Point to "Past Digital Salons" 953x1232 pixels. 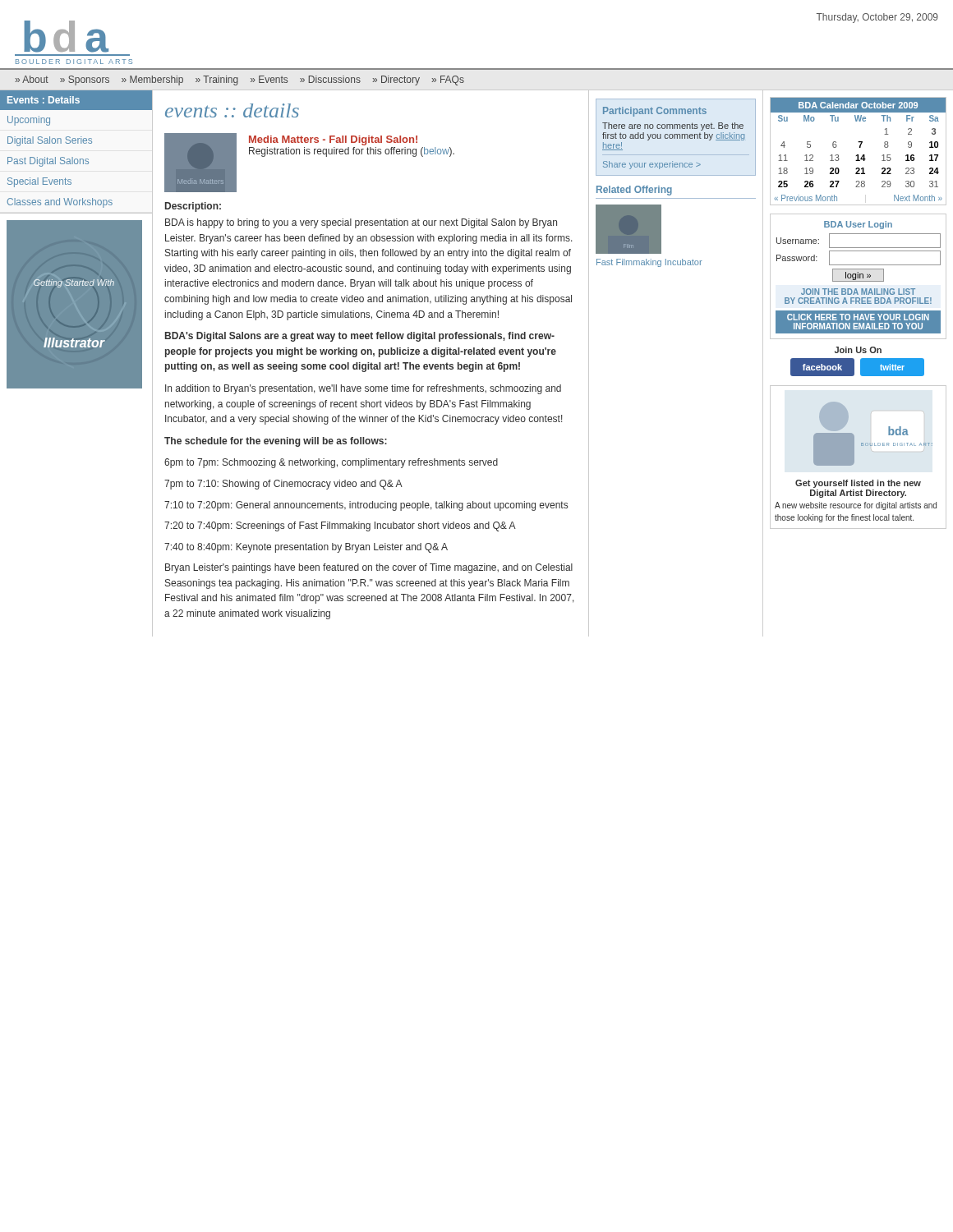[x=76, y=161]
